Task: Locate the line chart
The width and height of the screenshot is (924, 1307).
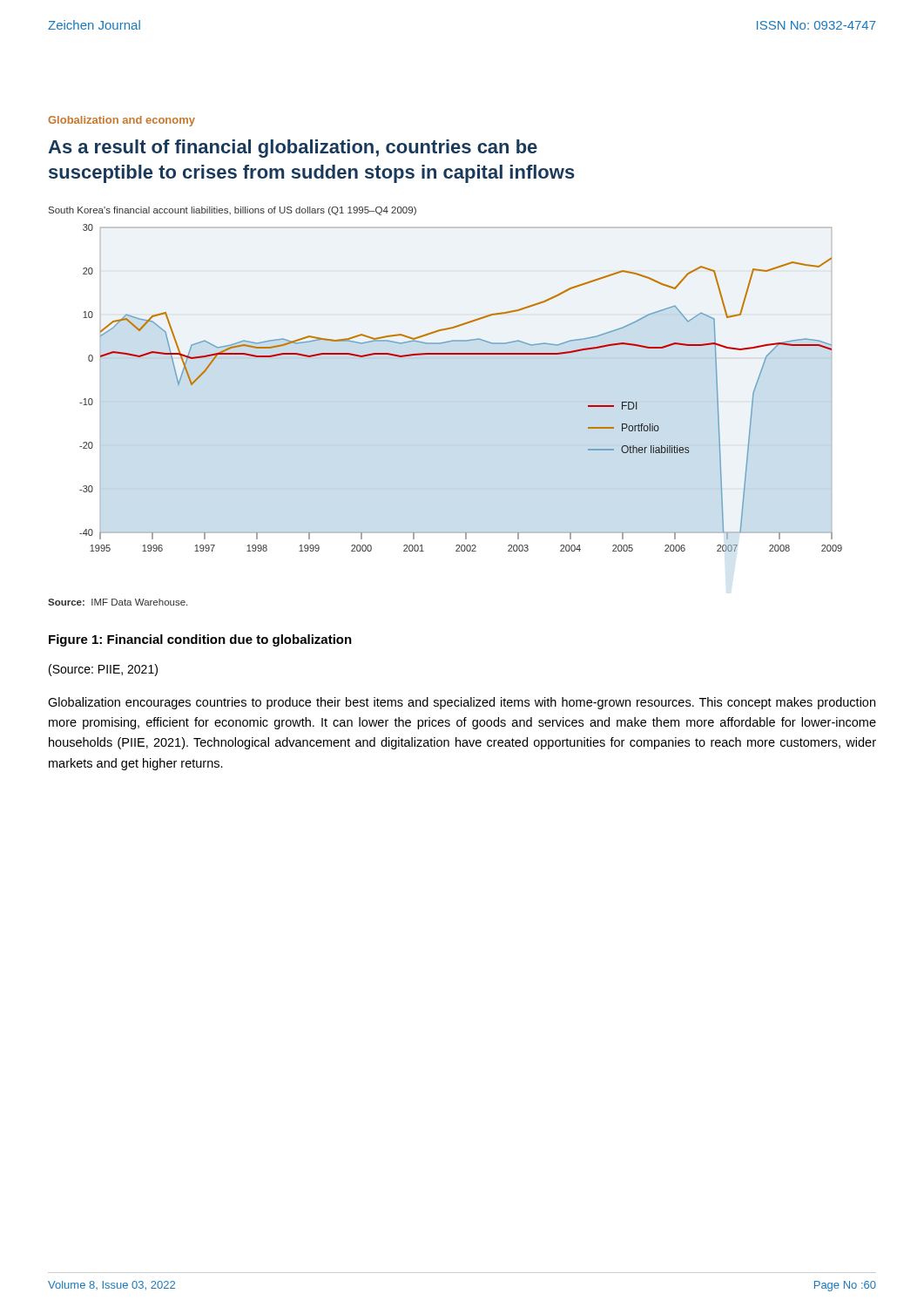Action: coord(462,406)
